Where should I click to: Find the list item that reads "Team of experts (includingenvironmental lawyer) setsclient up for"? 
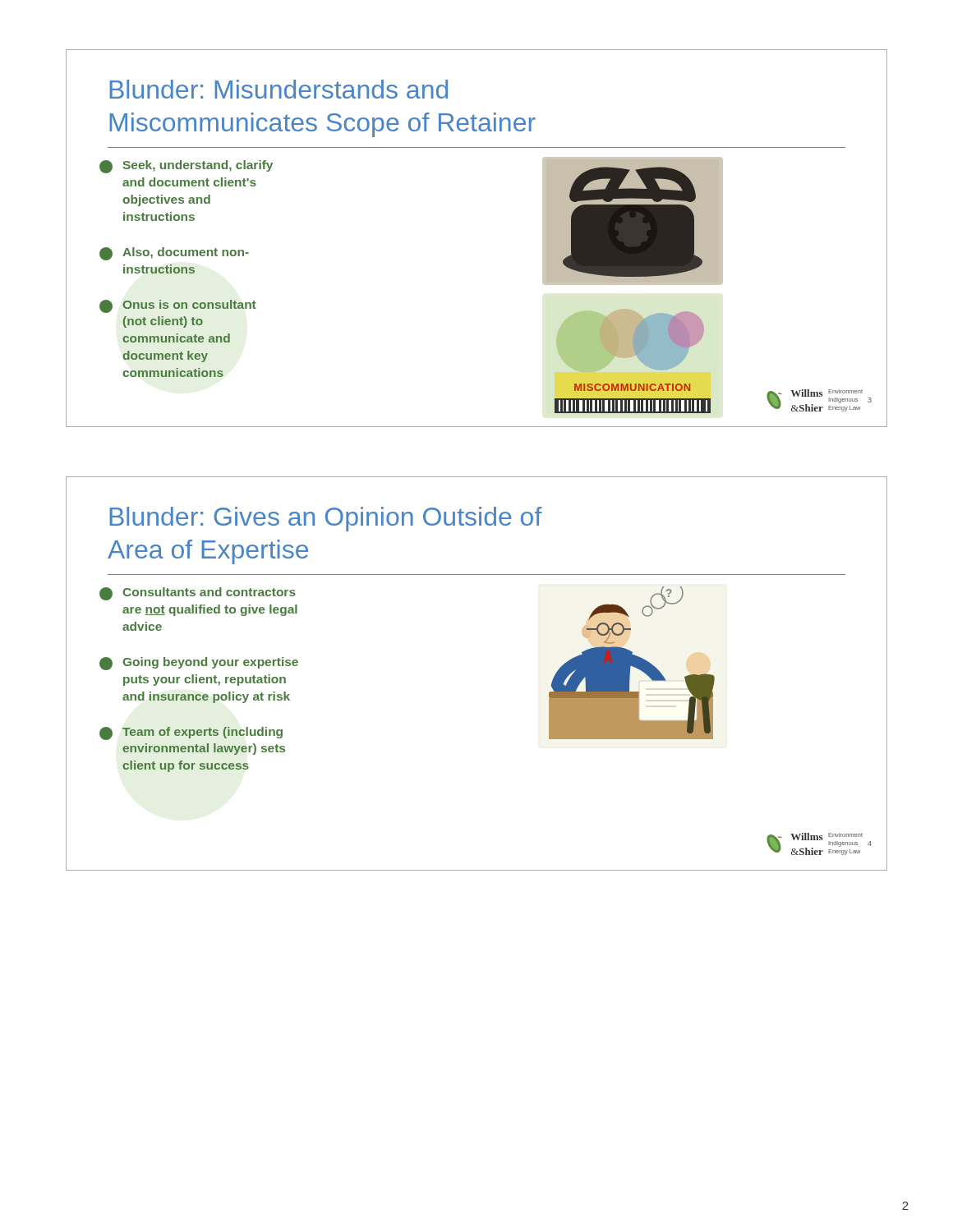coord(193,749)
